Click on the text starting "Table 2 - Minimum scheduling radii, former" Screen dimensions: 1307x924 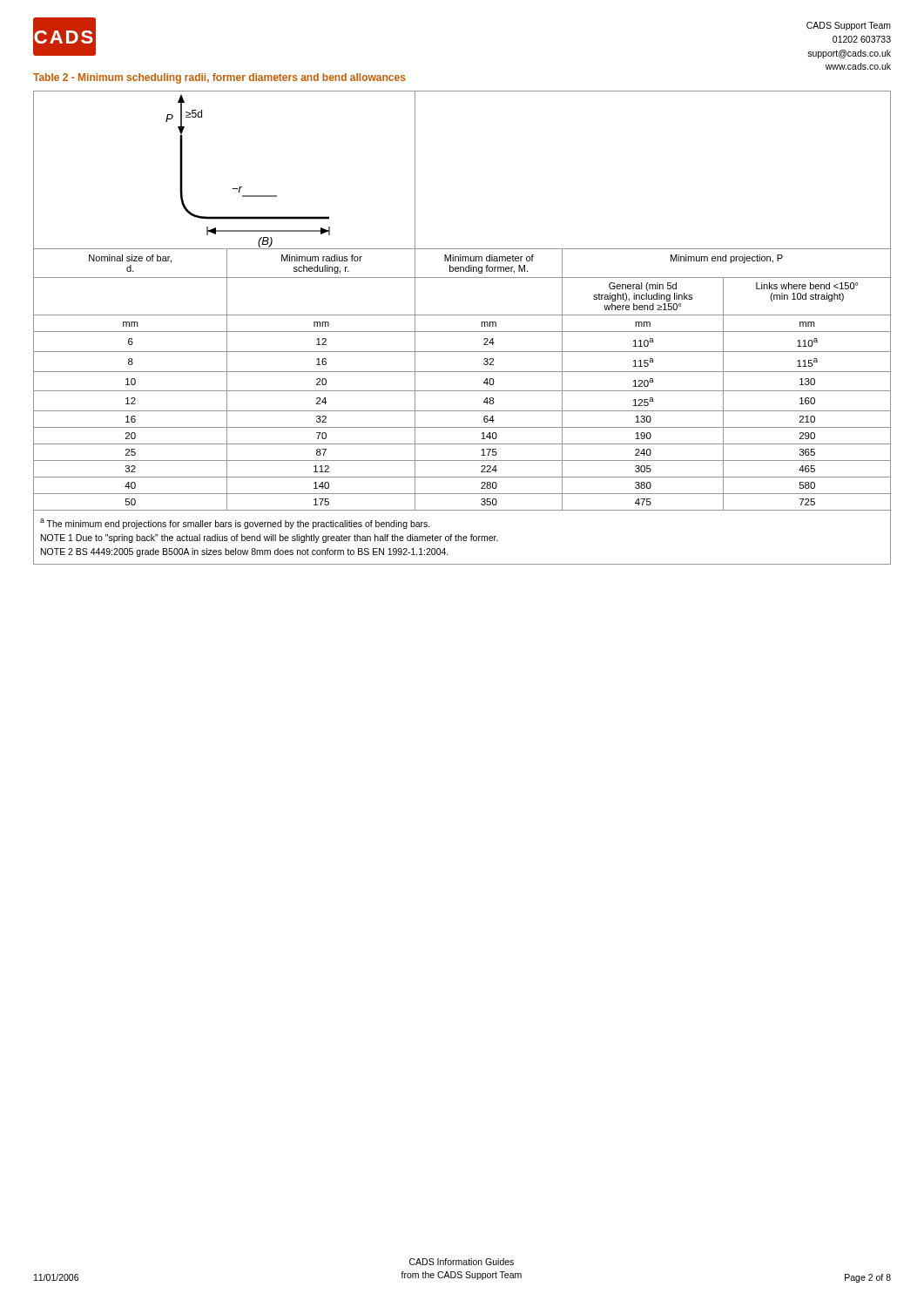coord(219,78)
